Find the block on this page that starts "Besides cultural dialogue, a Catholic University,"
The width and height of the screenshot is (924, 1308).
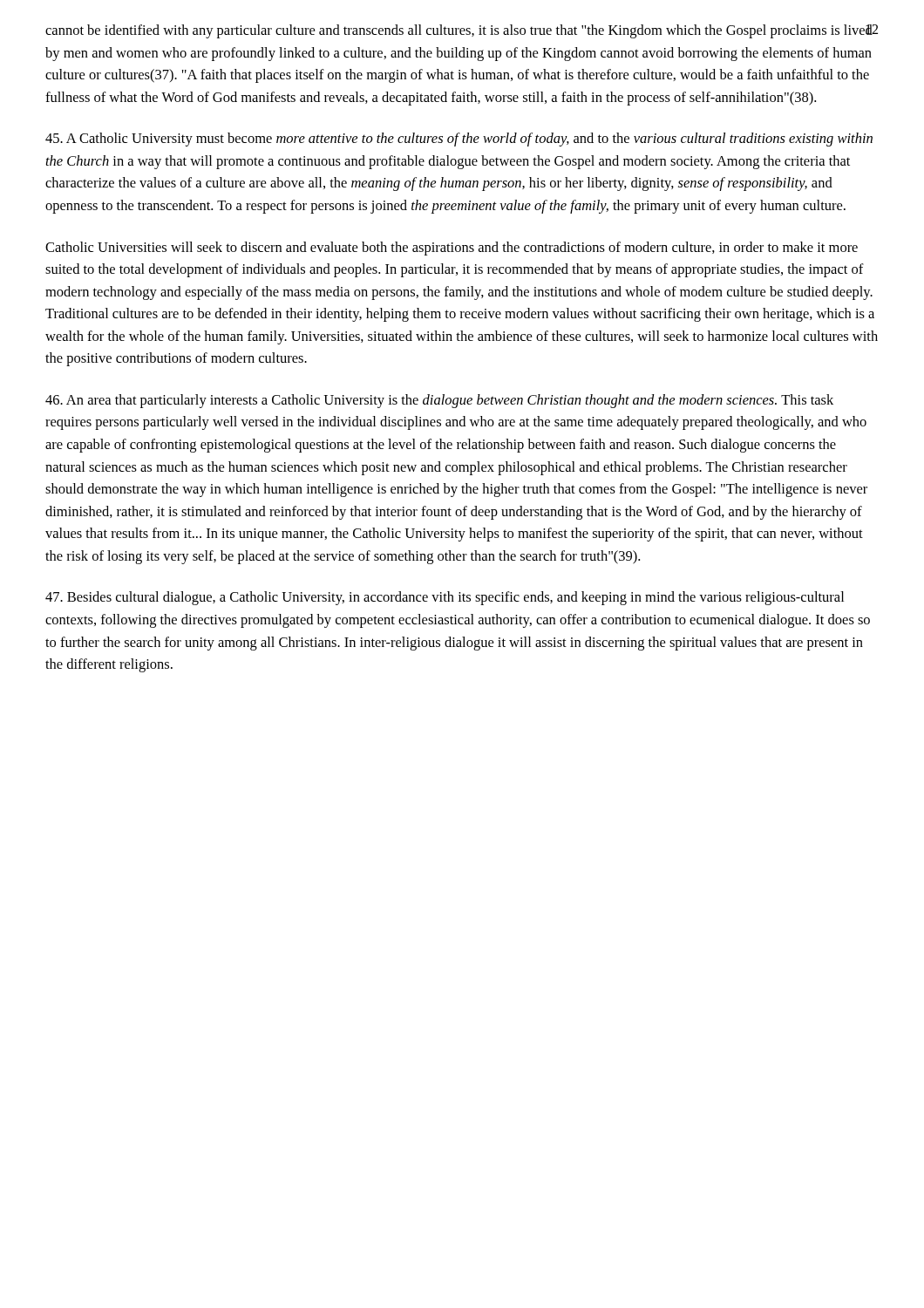point(458,631)
